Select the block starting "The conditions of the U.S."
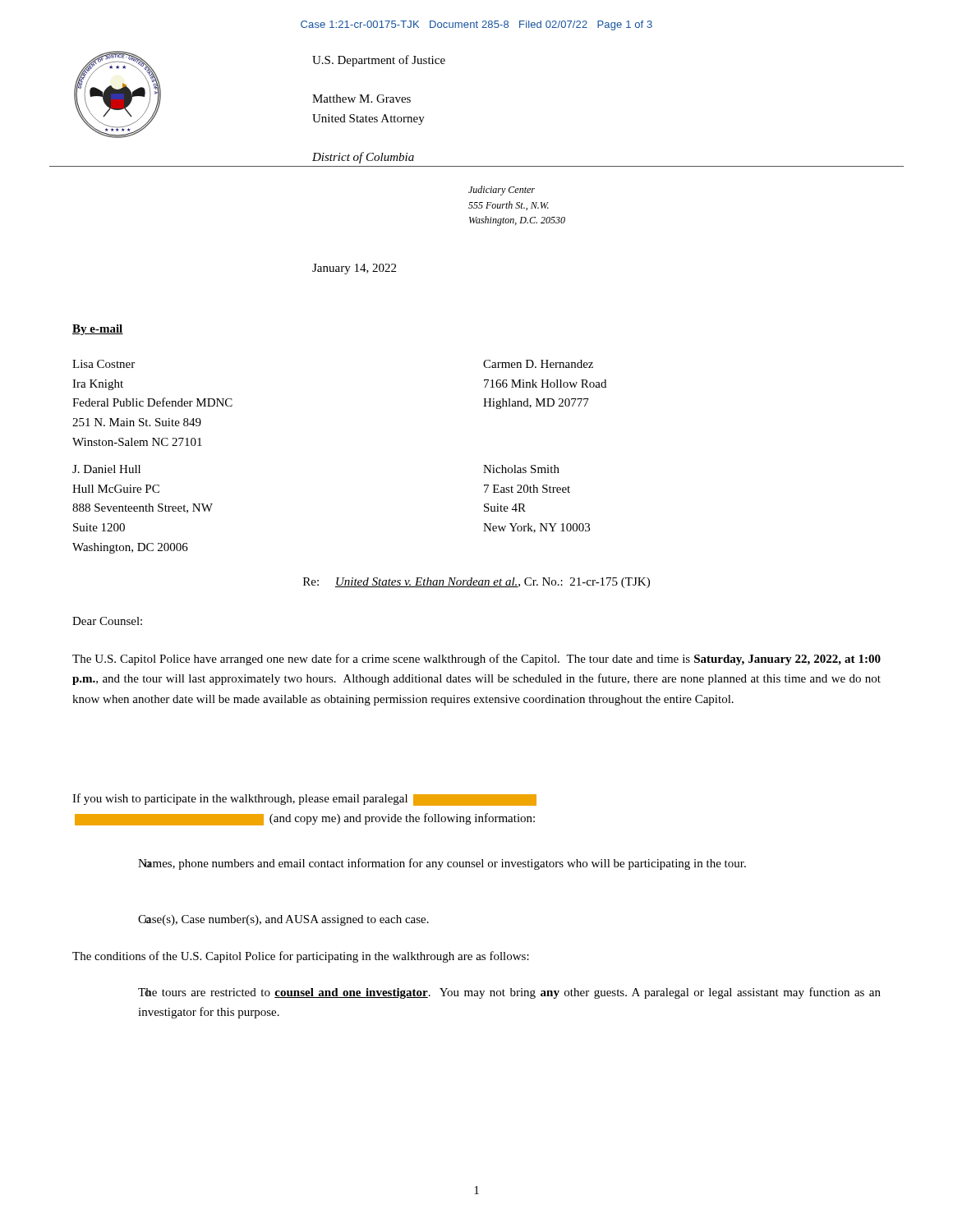The image size is (953, 1232). (301, 956)
